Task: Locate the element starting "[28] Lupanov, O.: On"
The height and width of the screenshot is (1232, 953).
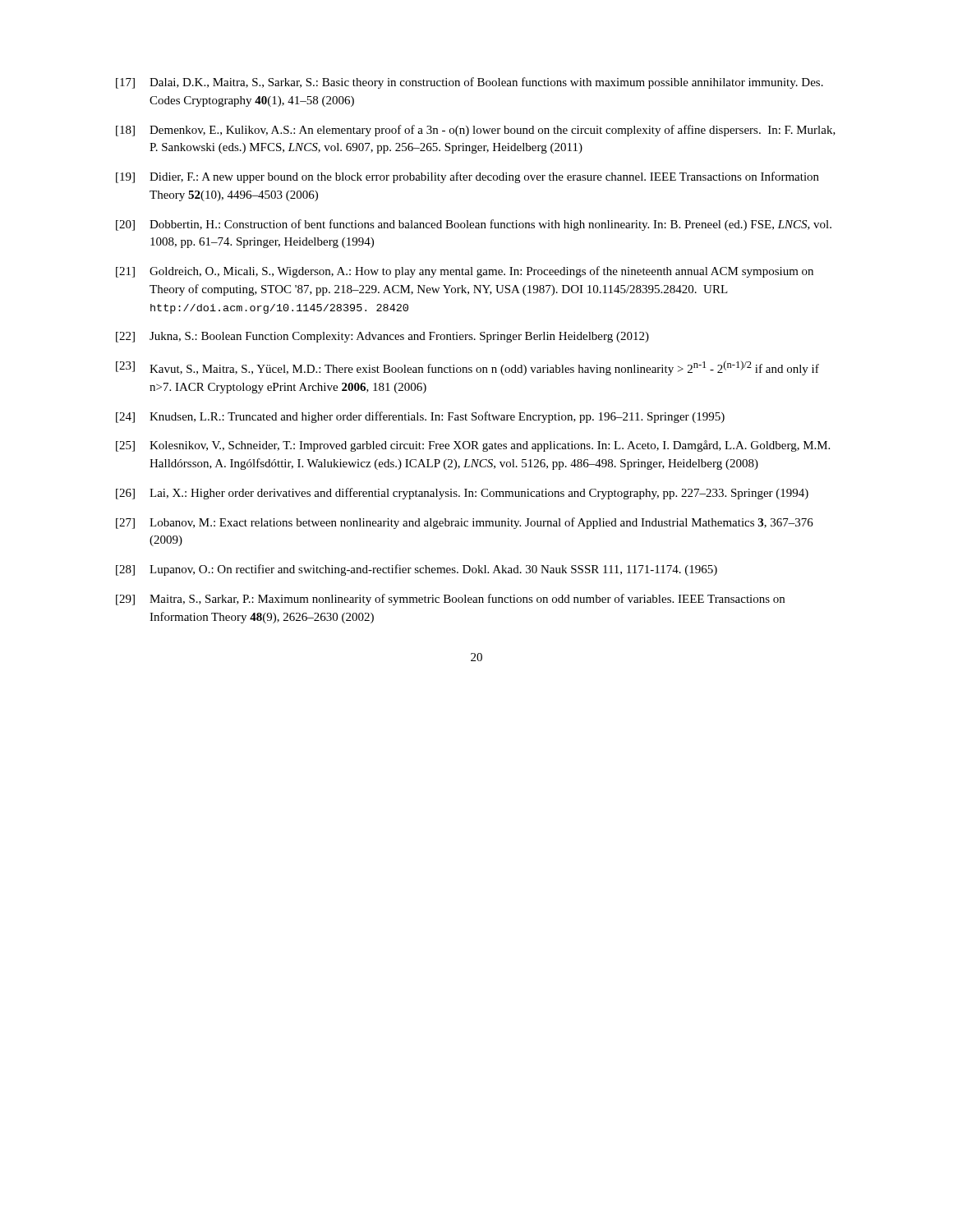Action: [x=476, y=570]
